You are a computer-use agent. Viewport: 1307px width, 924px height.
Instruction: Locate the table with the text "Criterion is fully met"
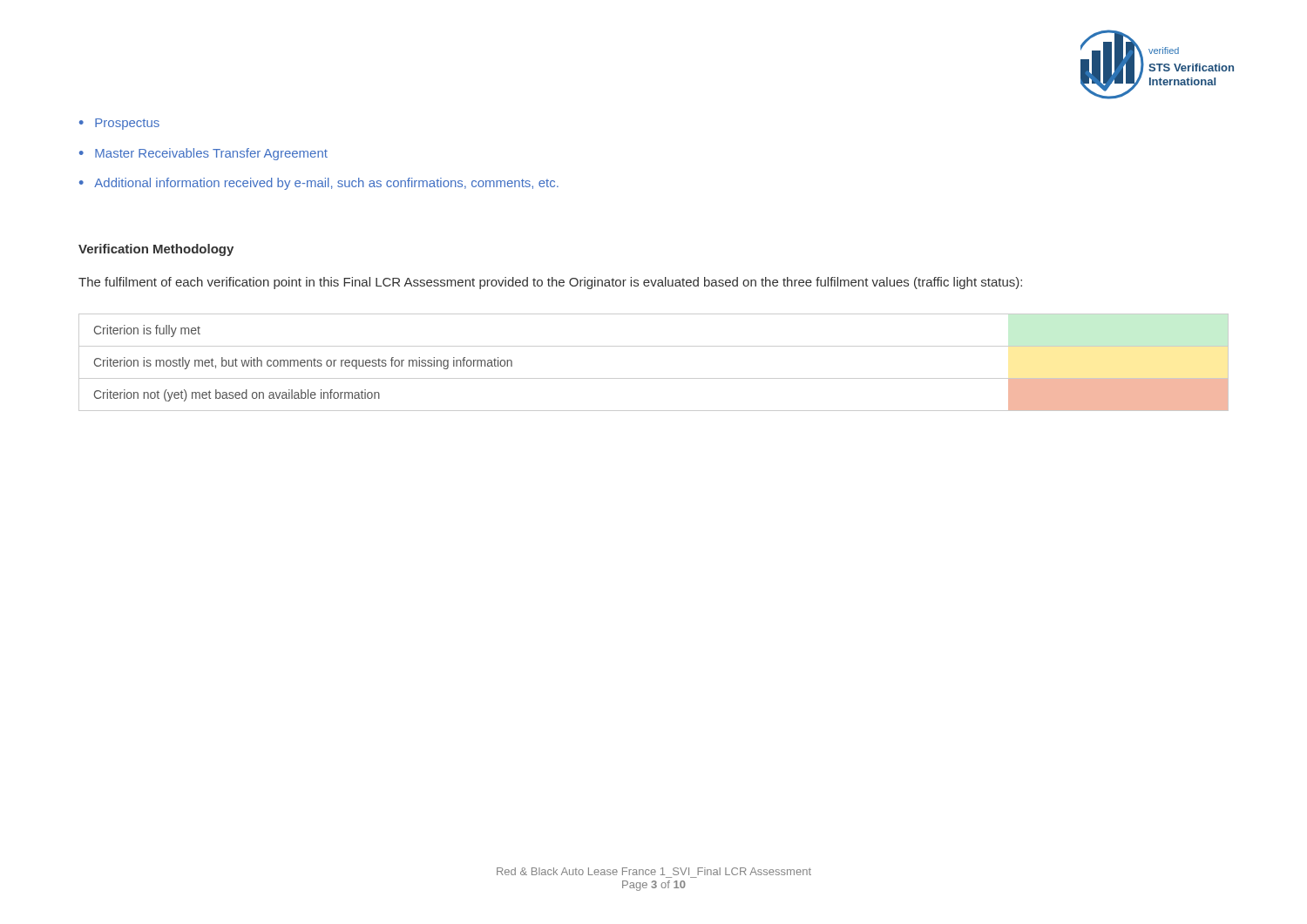click(x=654, y=362)
